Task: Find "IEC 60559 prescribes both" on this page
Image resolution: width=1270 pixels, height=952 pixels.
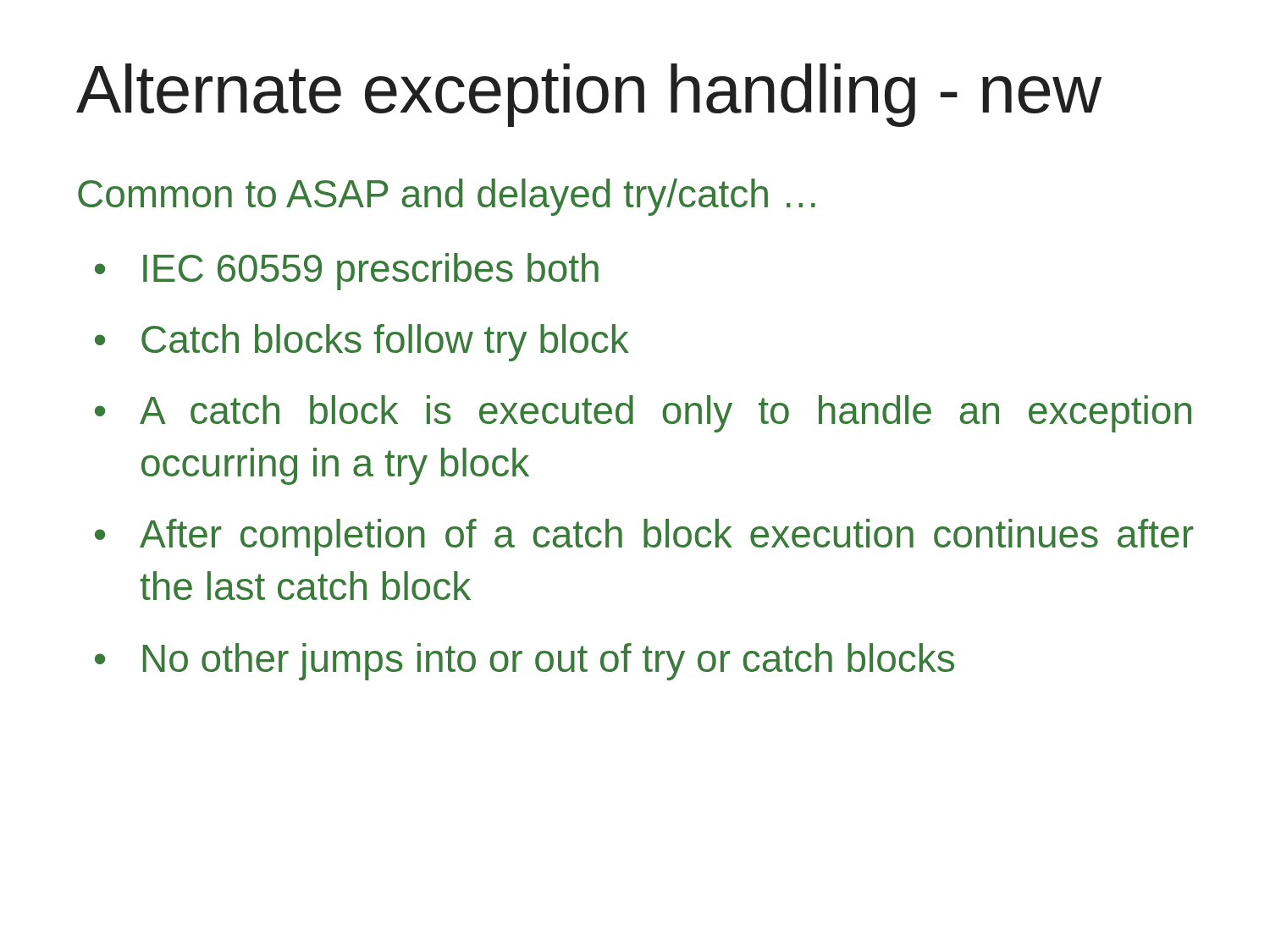Action: point(370,268)
